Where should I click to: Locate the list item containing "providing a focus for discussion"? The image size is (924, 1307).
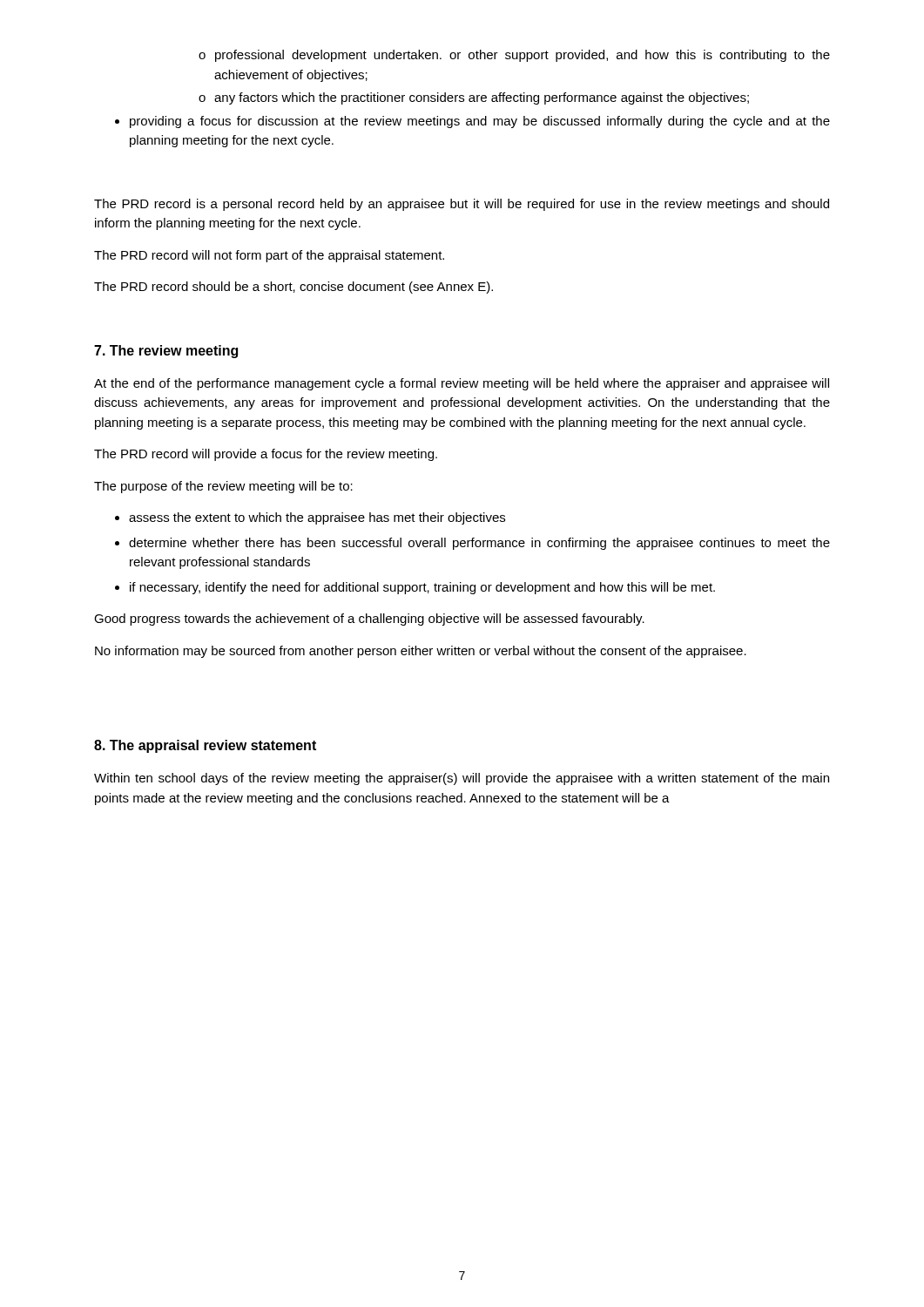(x=462, y=131)
